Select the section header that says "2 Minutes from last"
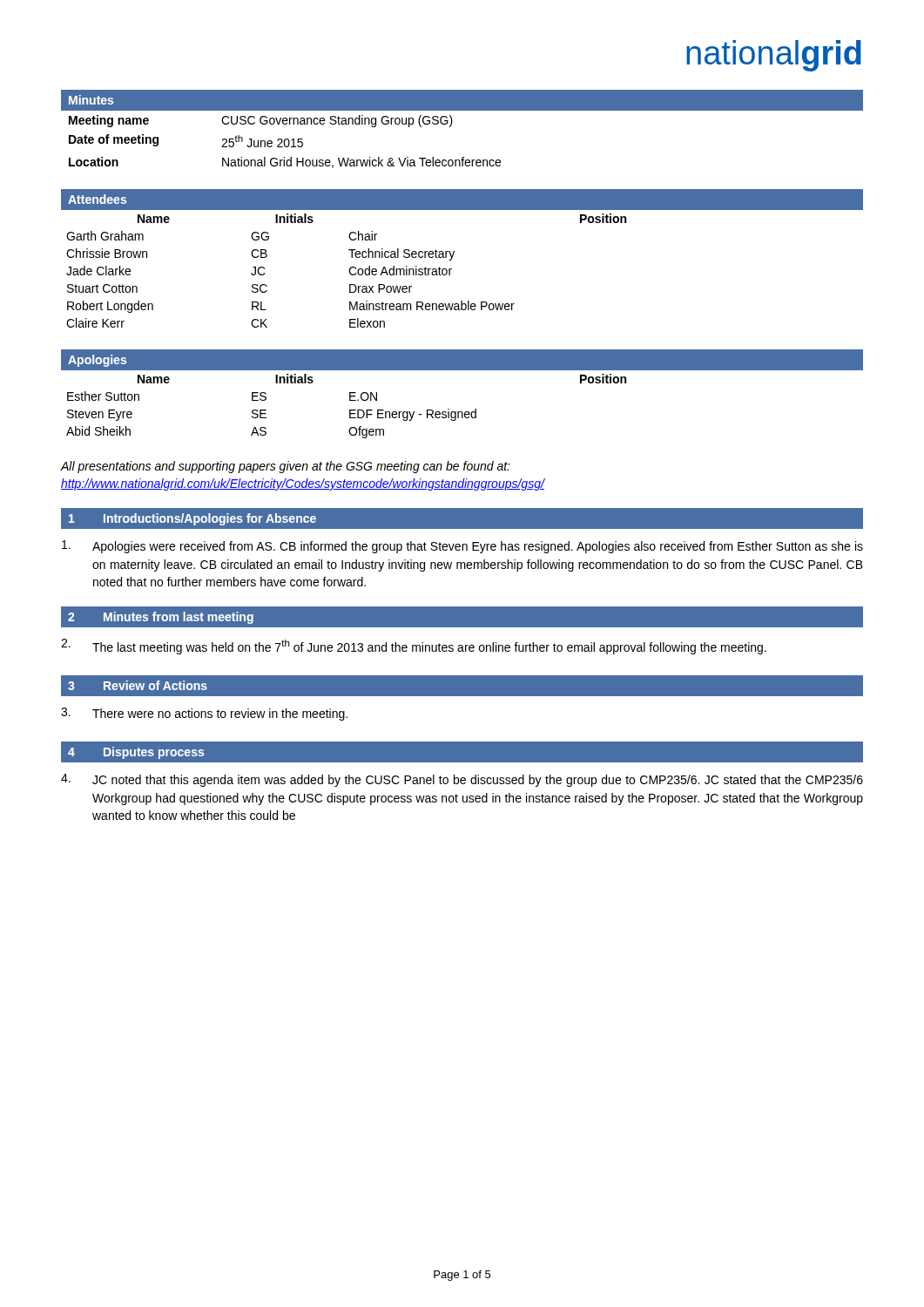 click(161, 617)
